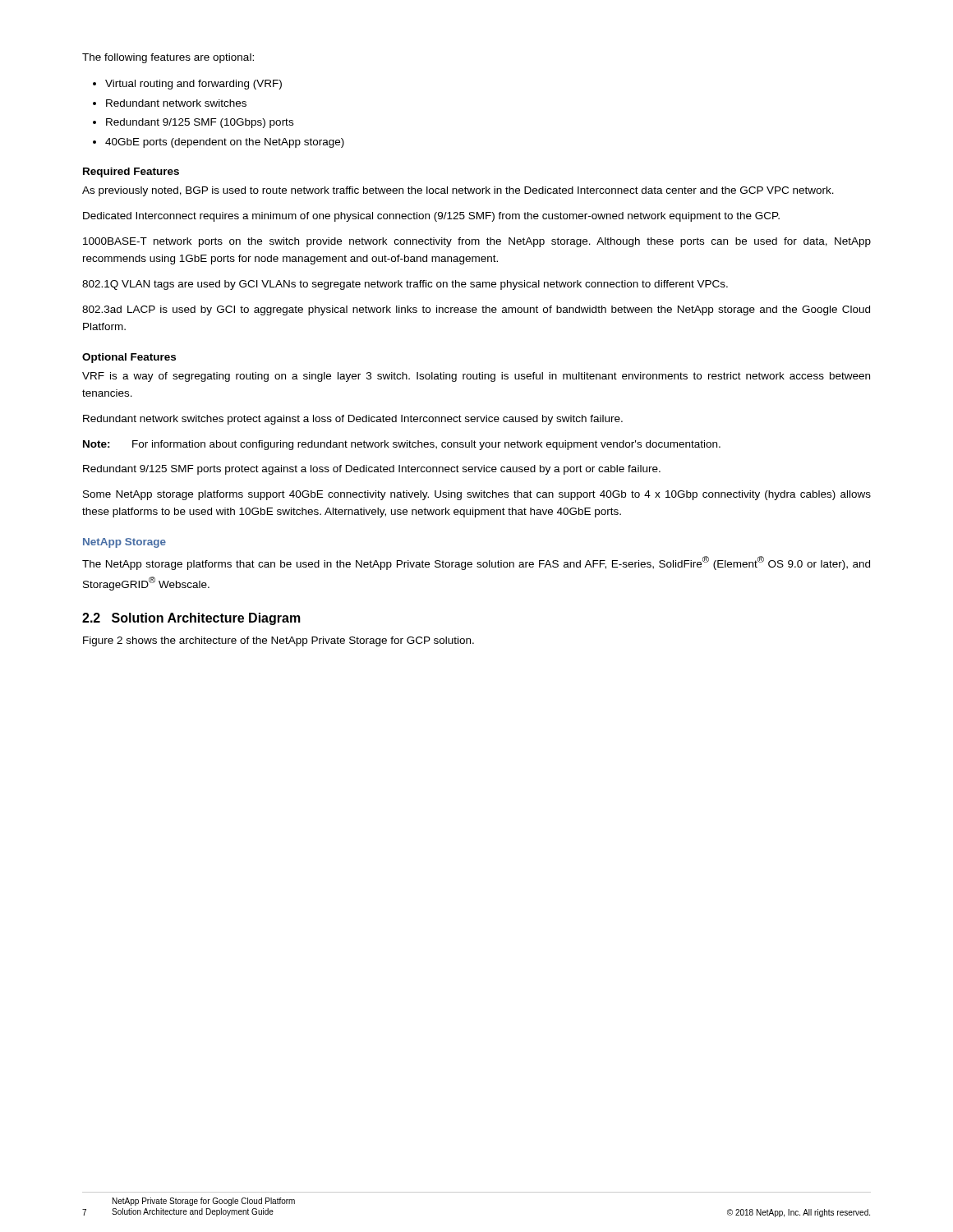953x1232 pixels.
Task: Locate the text "Redundant network switches"
Action: pos(176,103)
